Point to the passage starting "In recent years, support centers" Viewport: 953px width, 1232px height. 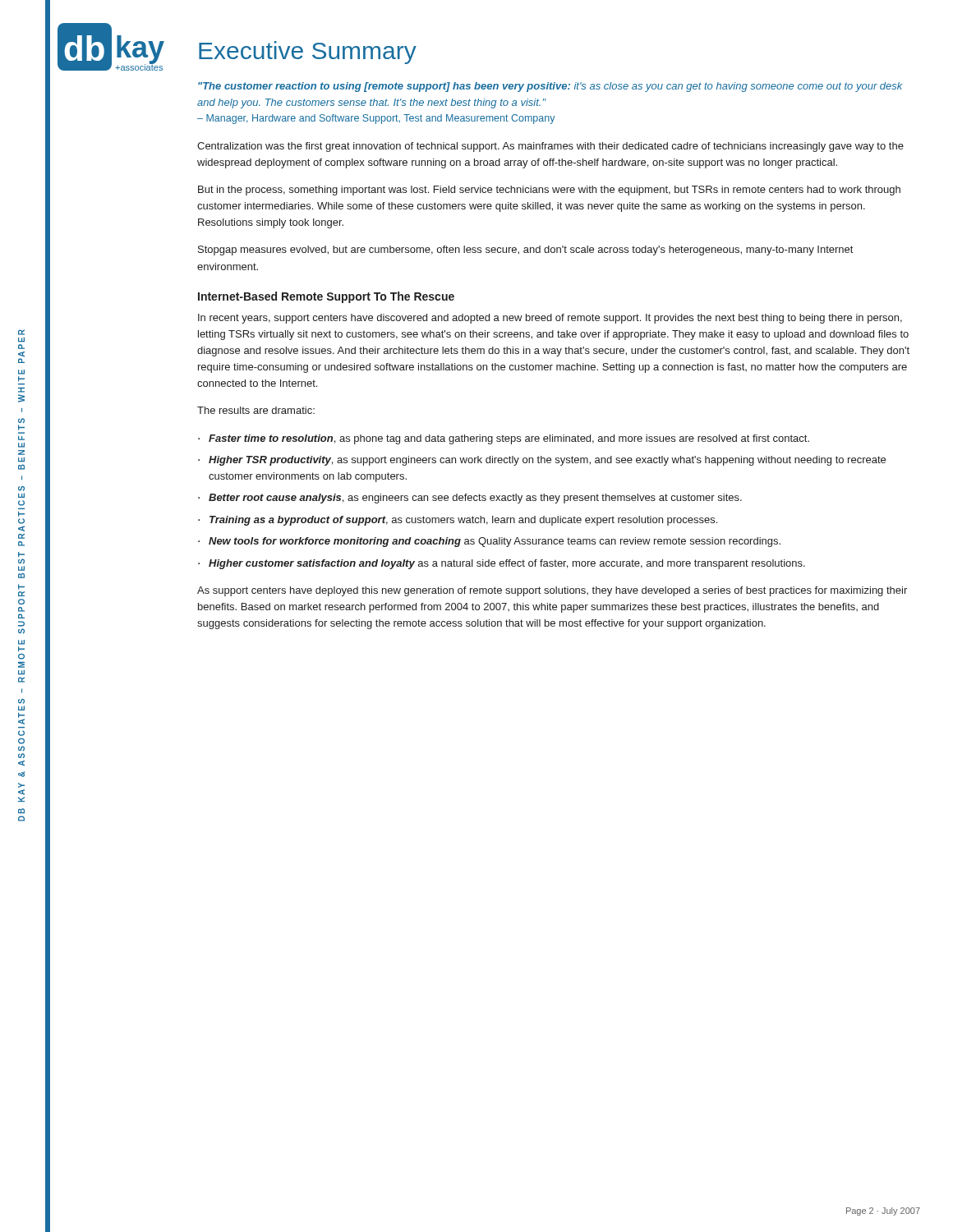click(553, 350)
